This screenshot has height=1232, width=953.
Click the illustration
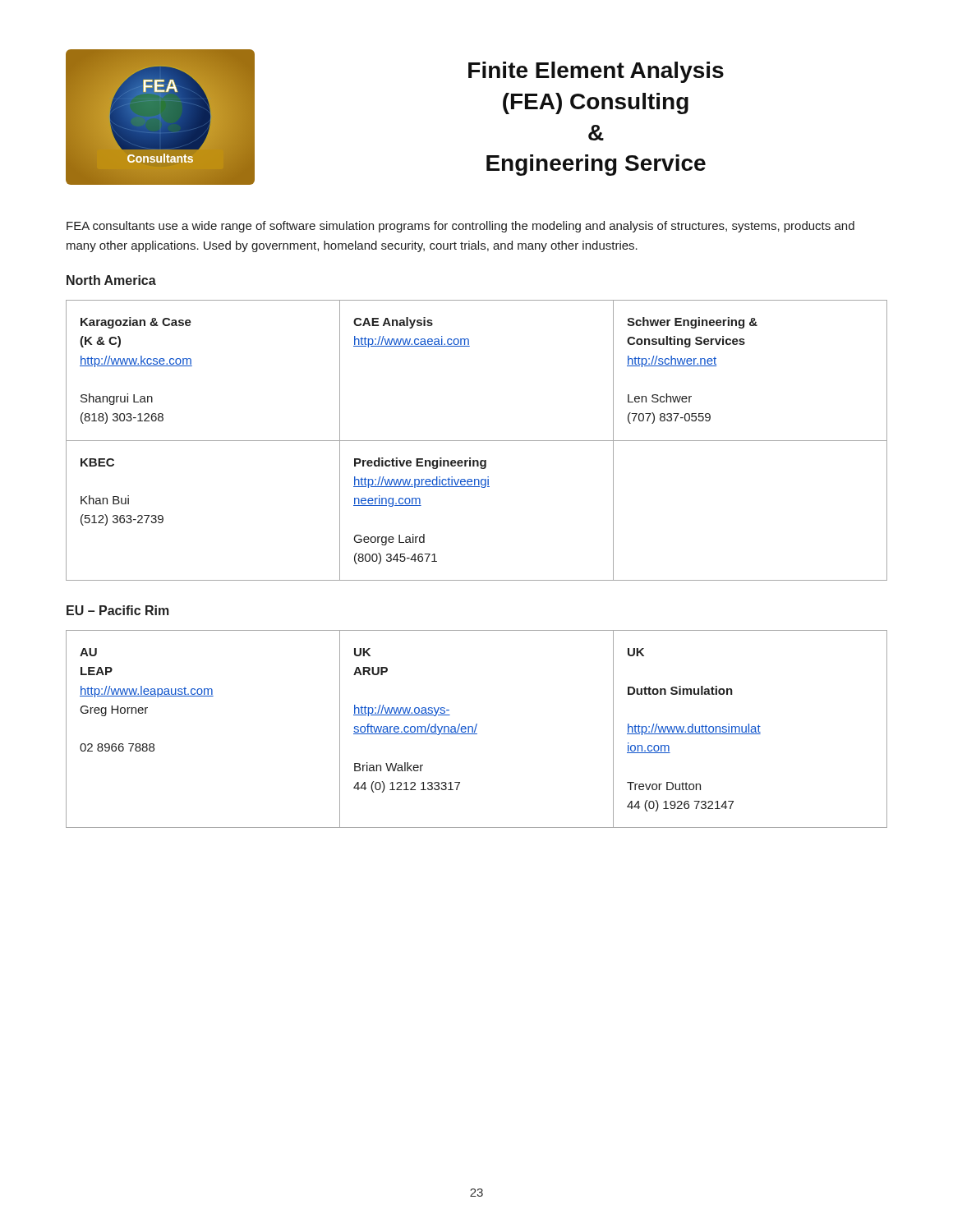click(160, 117)
